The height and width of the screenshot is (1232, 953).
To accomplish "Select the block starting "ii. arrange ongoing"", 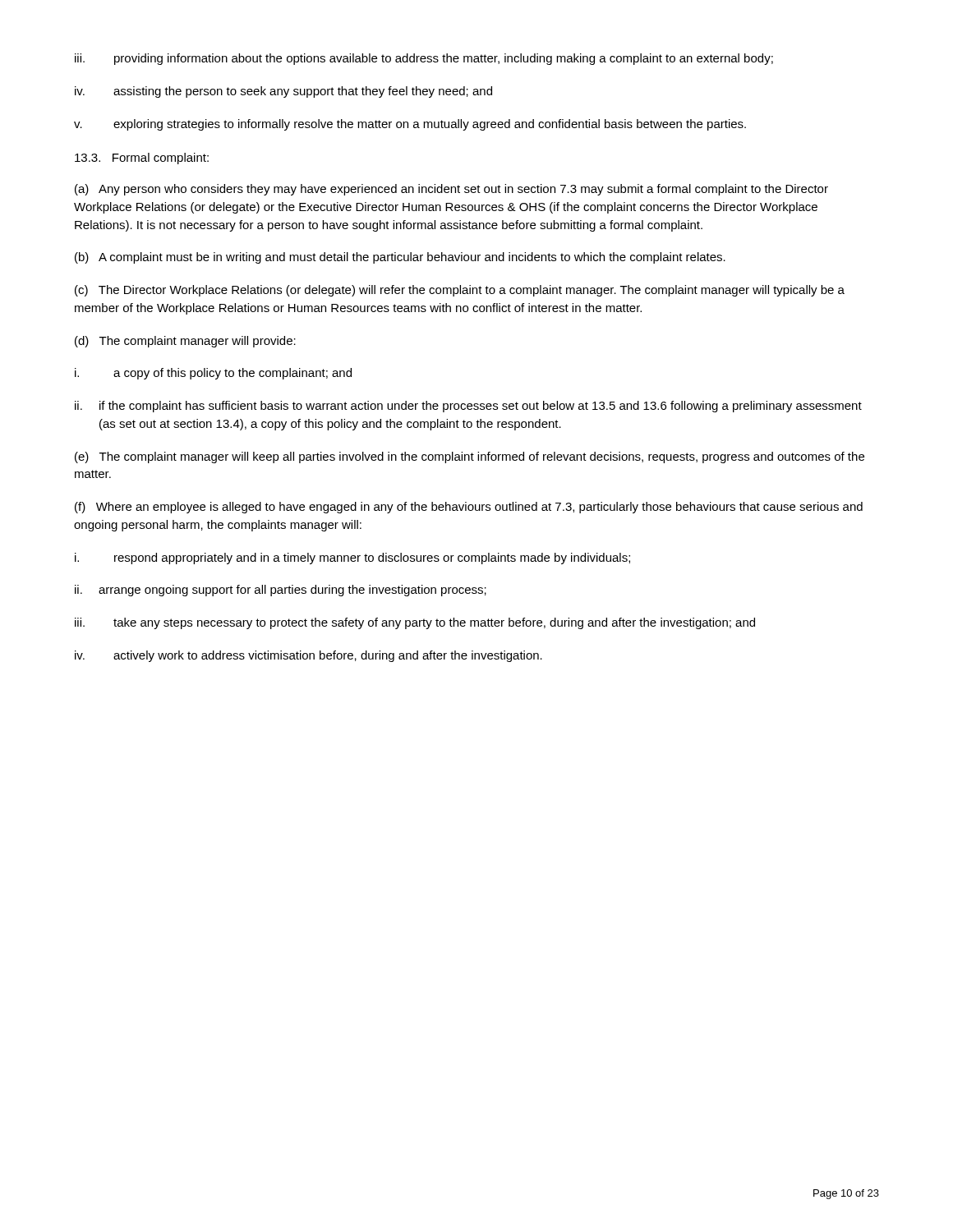I will pyautogui.click(x=280, y=590).
